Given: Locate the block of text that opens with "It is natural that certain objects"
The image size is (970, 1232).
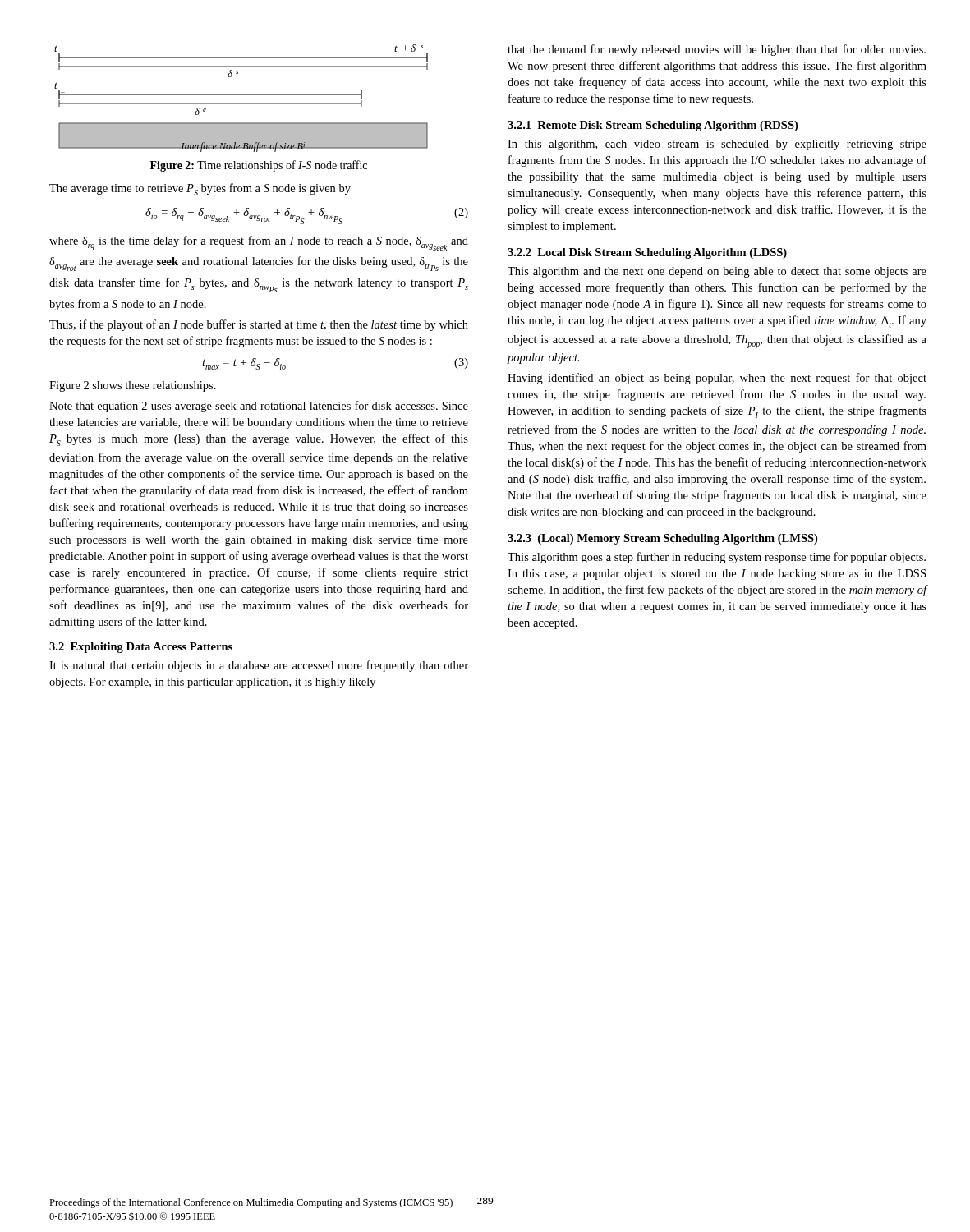Looking at the screenshot, I should (259, 674).
